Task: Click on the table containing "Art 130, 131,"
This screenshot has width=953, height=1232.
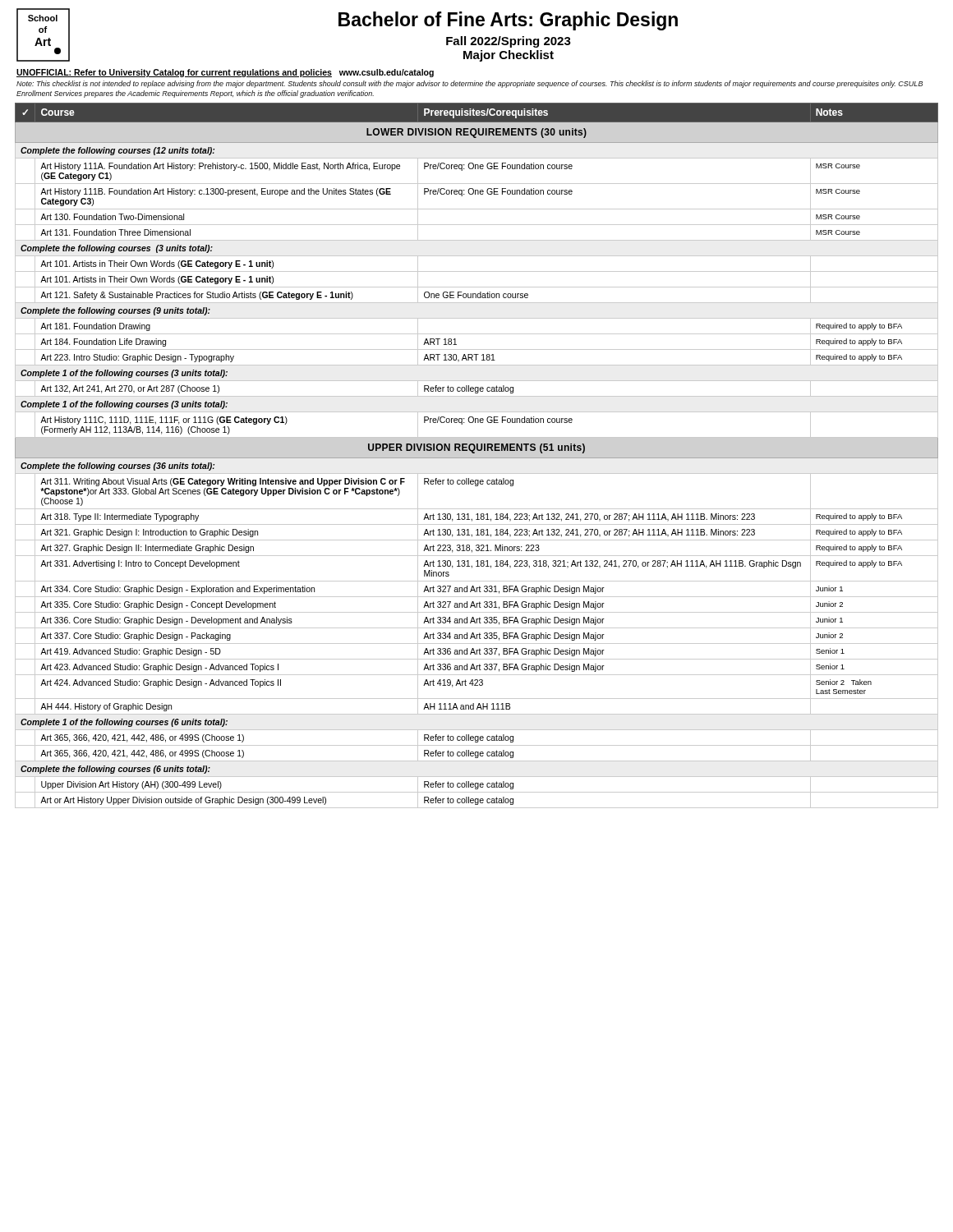Action: pyautogui.click(x=476, y=456)
